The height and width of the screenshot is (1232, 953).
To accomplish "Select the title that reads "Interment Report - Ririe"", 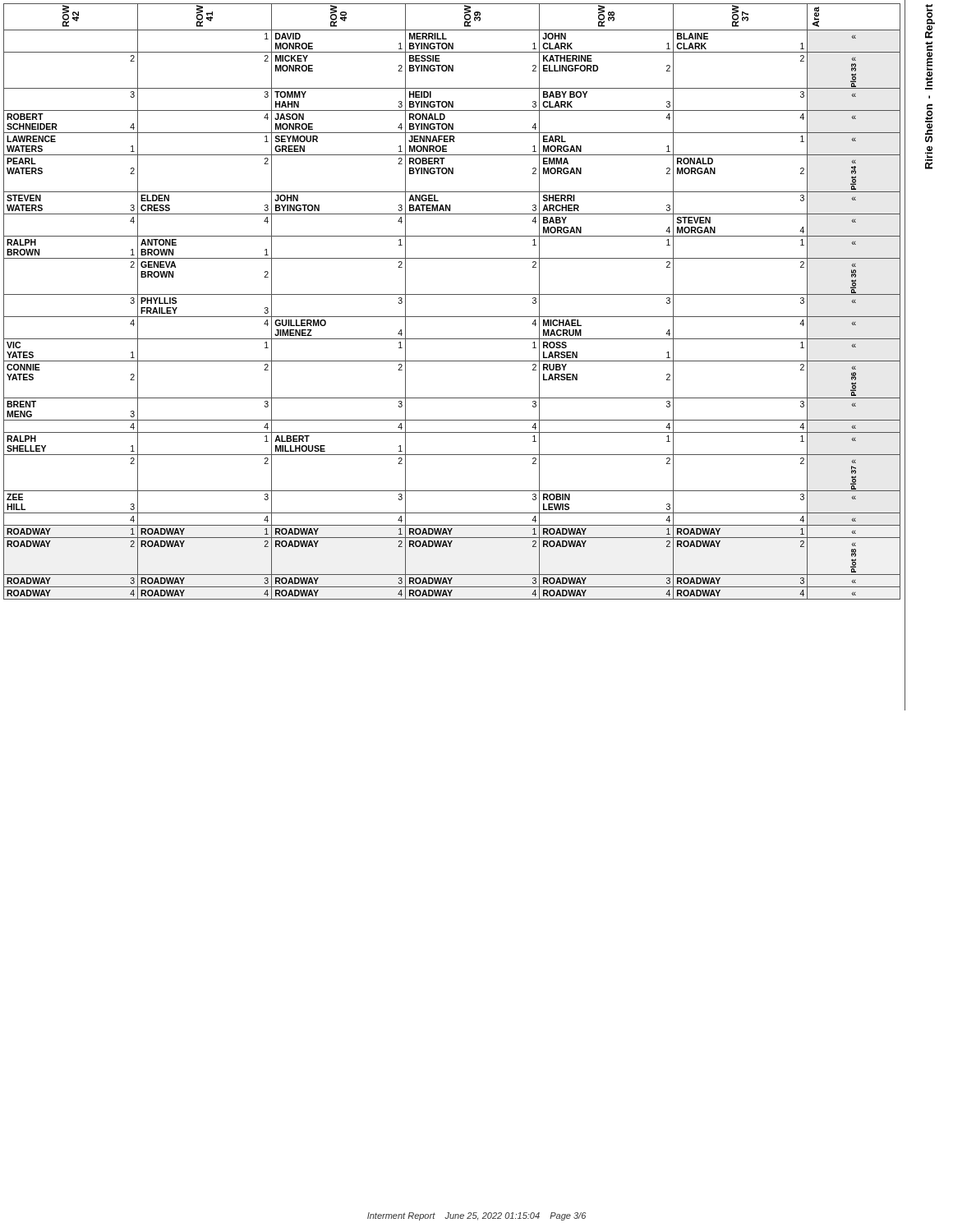I will click(929, 87).
